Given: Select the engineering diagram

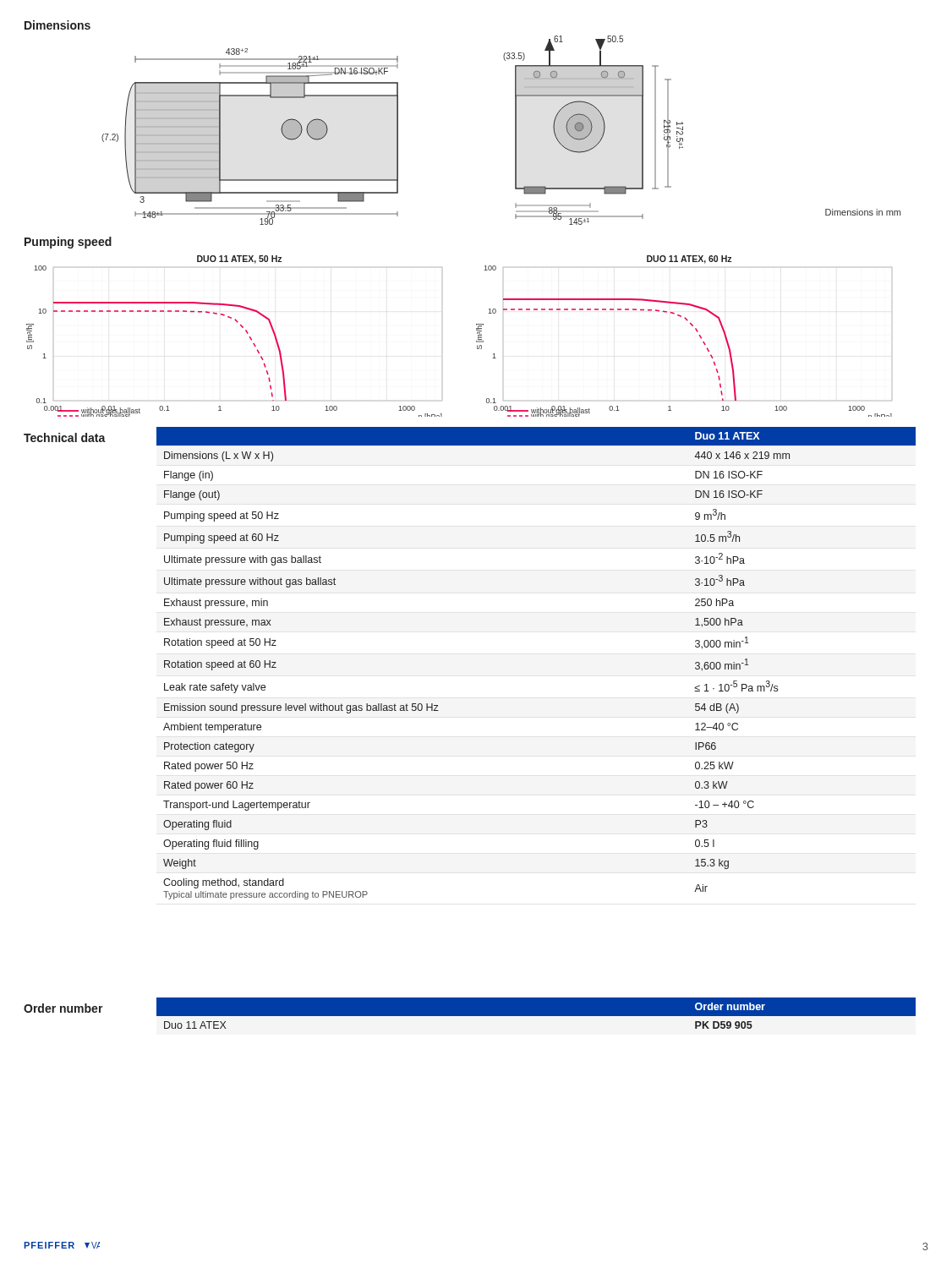Looking at the screenshot, I should 465,129.
